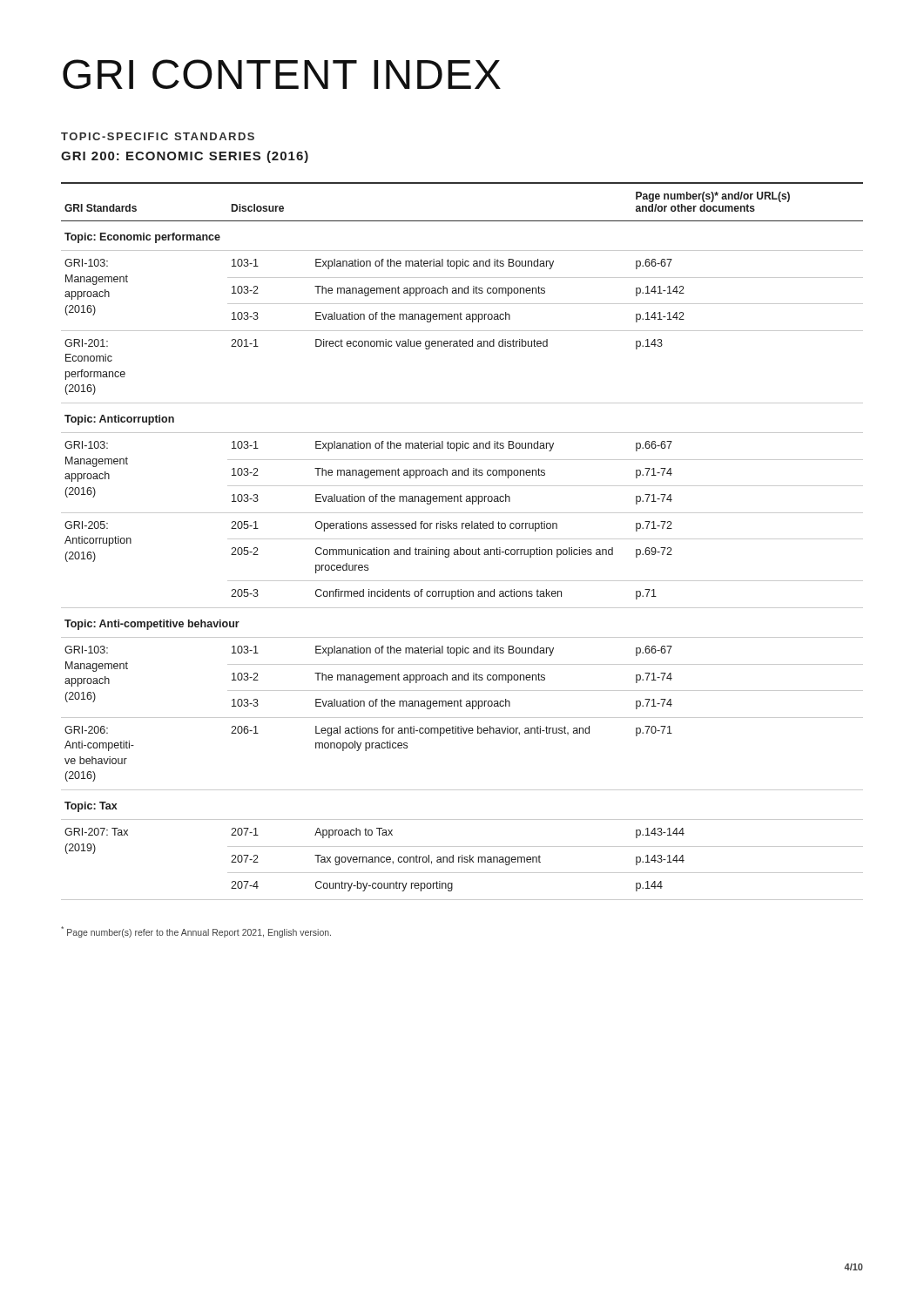The image size is (924, 1307).
Task: Select the passage starting "Page number(s) refer to the Annual Report"
Action: 196,931
